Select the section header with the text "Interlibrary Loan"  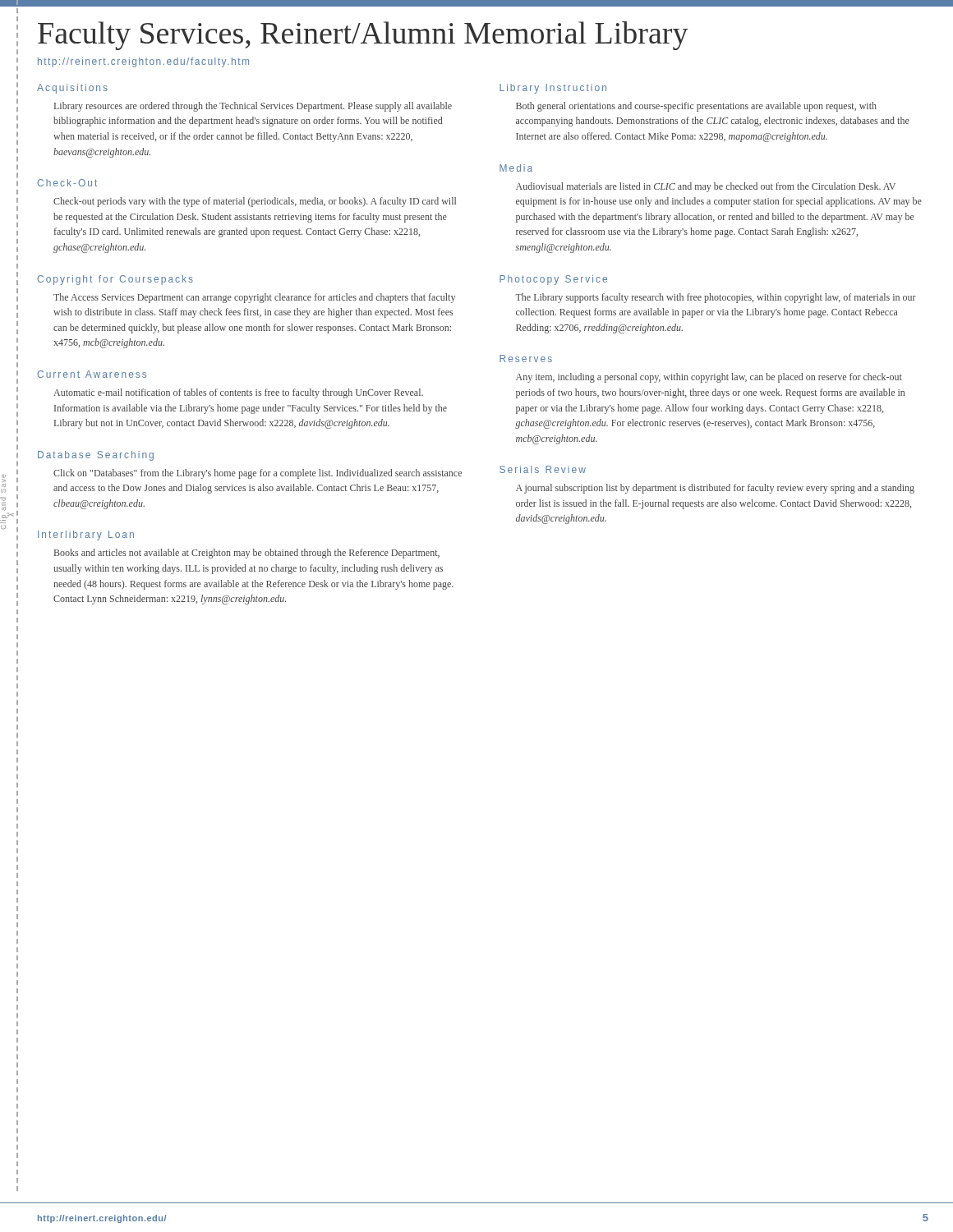pos(86,536)
